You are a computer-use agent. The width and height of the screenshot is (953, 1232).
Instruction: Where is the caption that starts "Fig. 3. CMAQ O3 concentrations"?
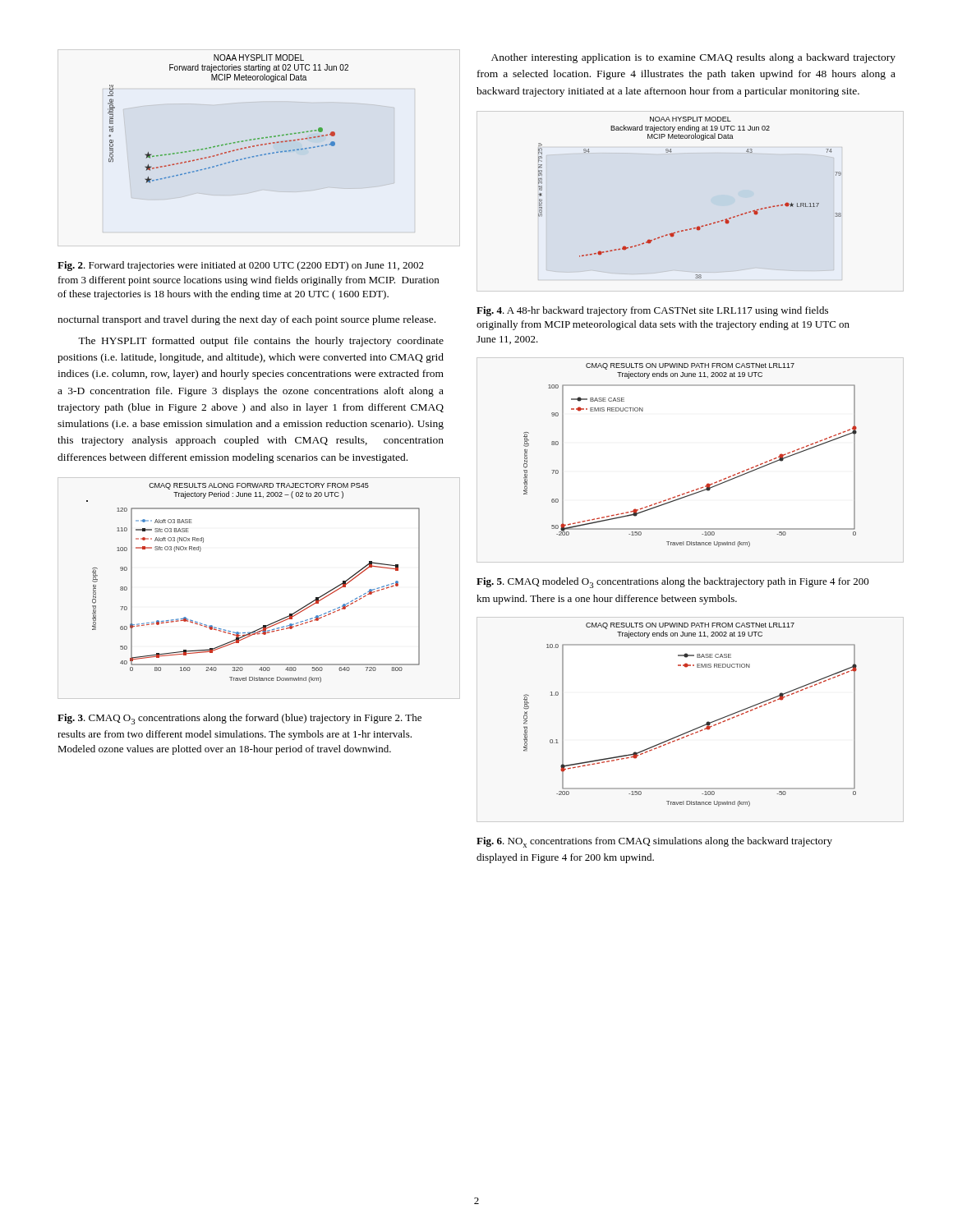click(x=240, y=733)
